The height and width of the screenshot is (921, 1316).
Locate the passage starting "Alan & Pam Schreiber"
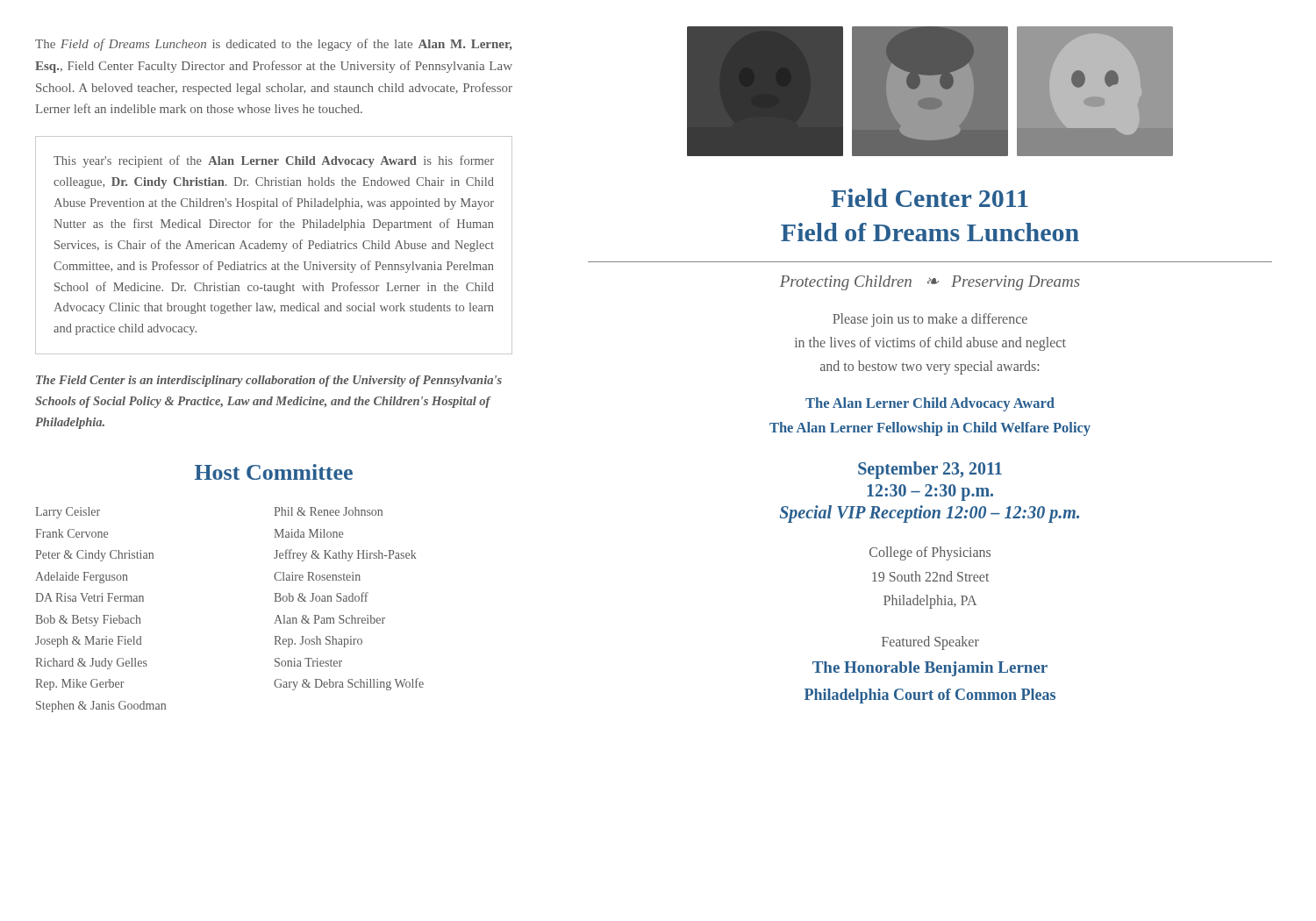coord(330,619)
